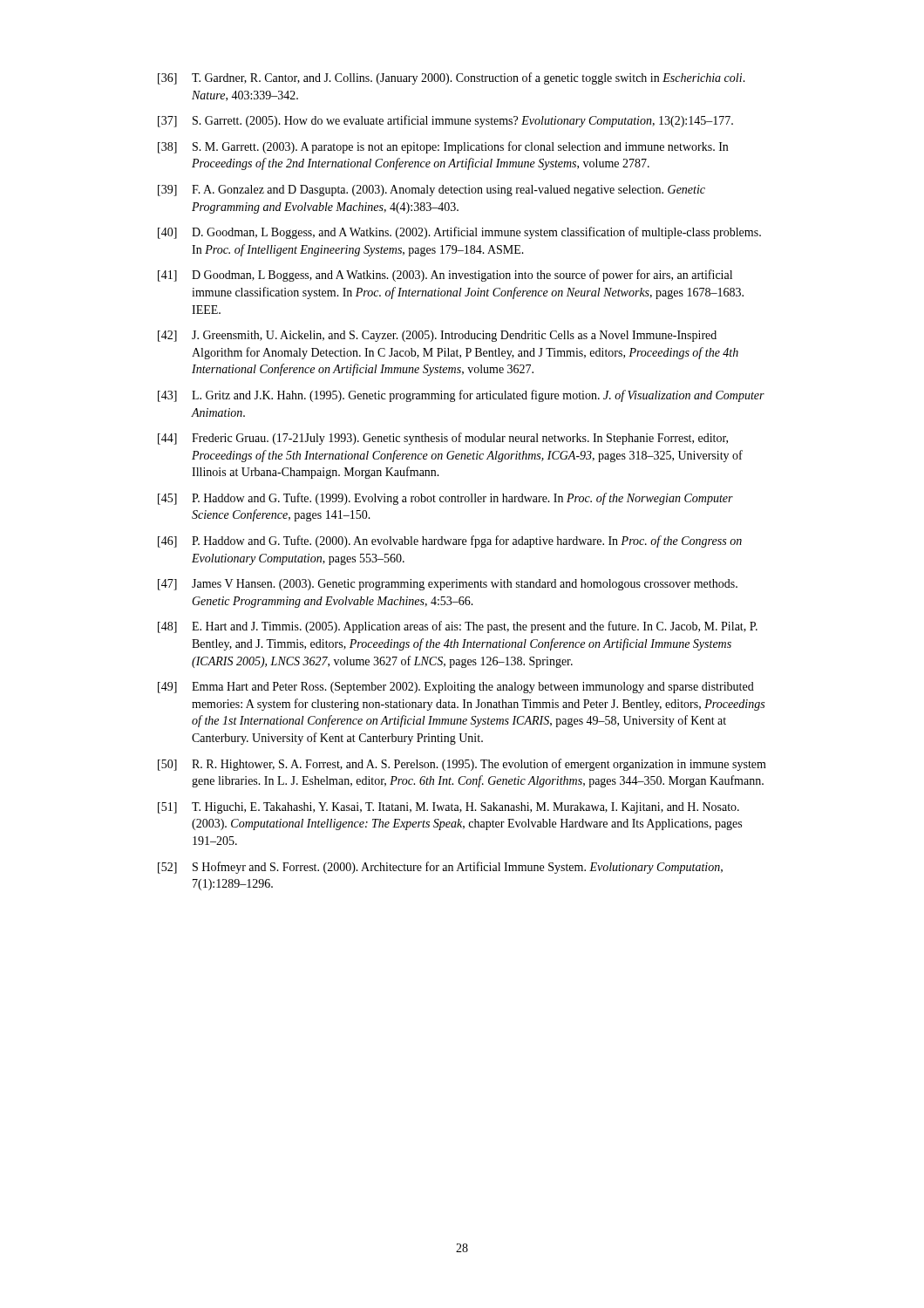Click the passage that begins "[43] L. Gritz and J.K. Hahn. (1995)."
Image resolution: width=924 pixels, height=1308 pixels.
[462, 404]
